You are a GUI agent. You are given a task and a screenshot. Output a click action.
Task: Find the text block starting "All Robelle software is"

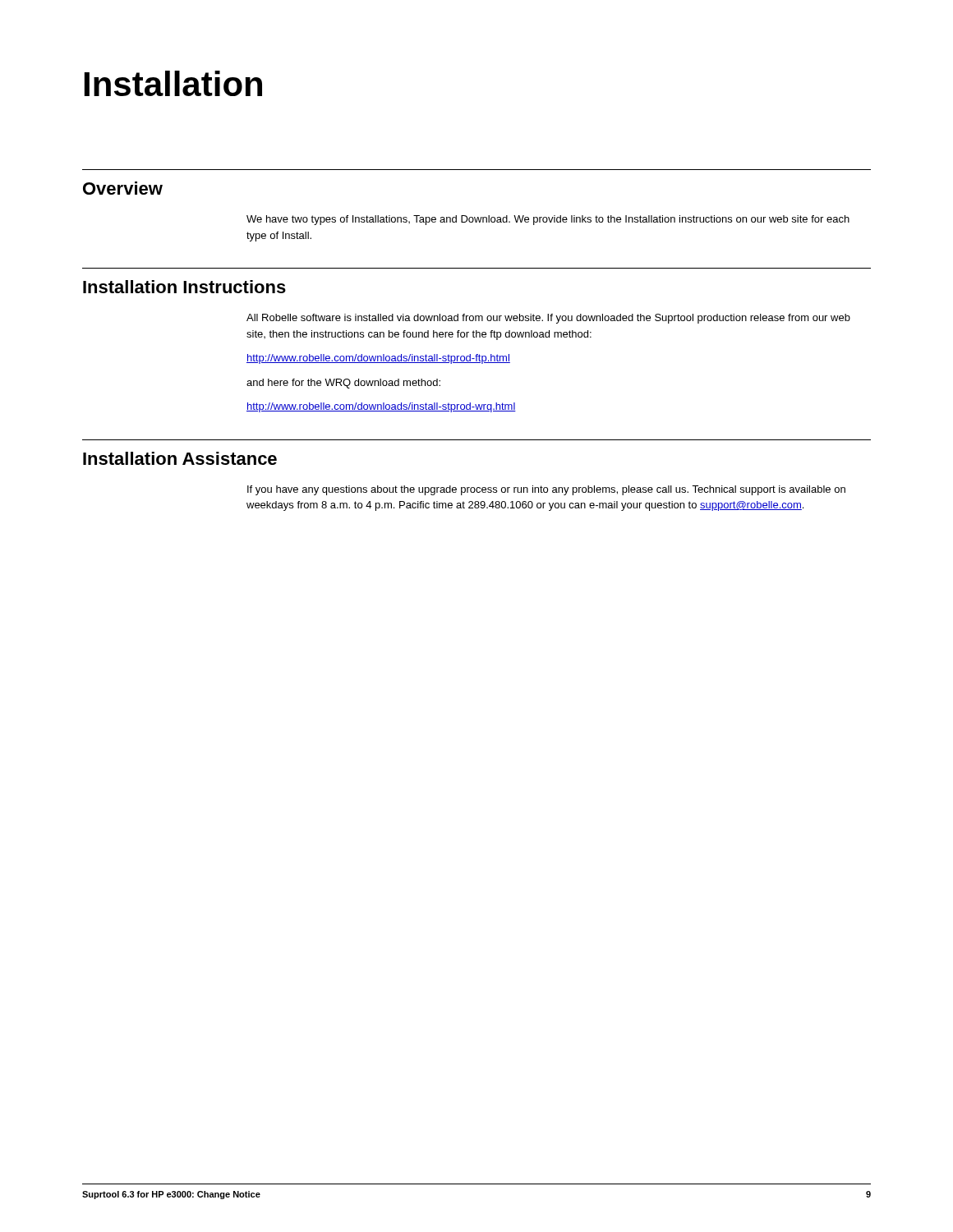(559, 326)
